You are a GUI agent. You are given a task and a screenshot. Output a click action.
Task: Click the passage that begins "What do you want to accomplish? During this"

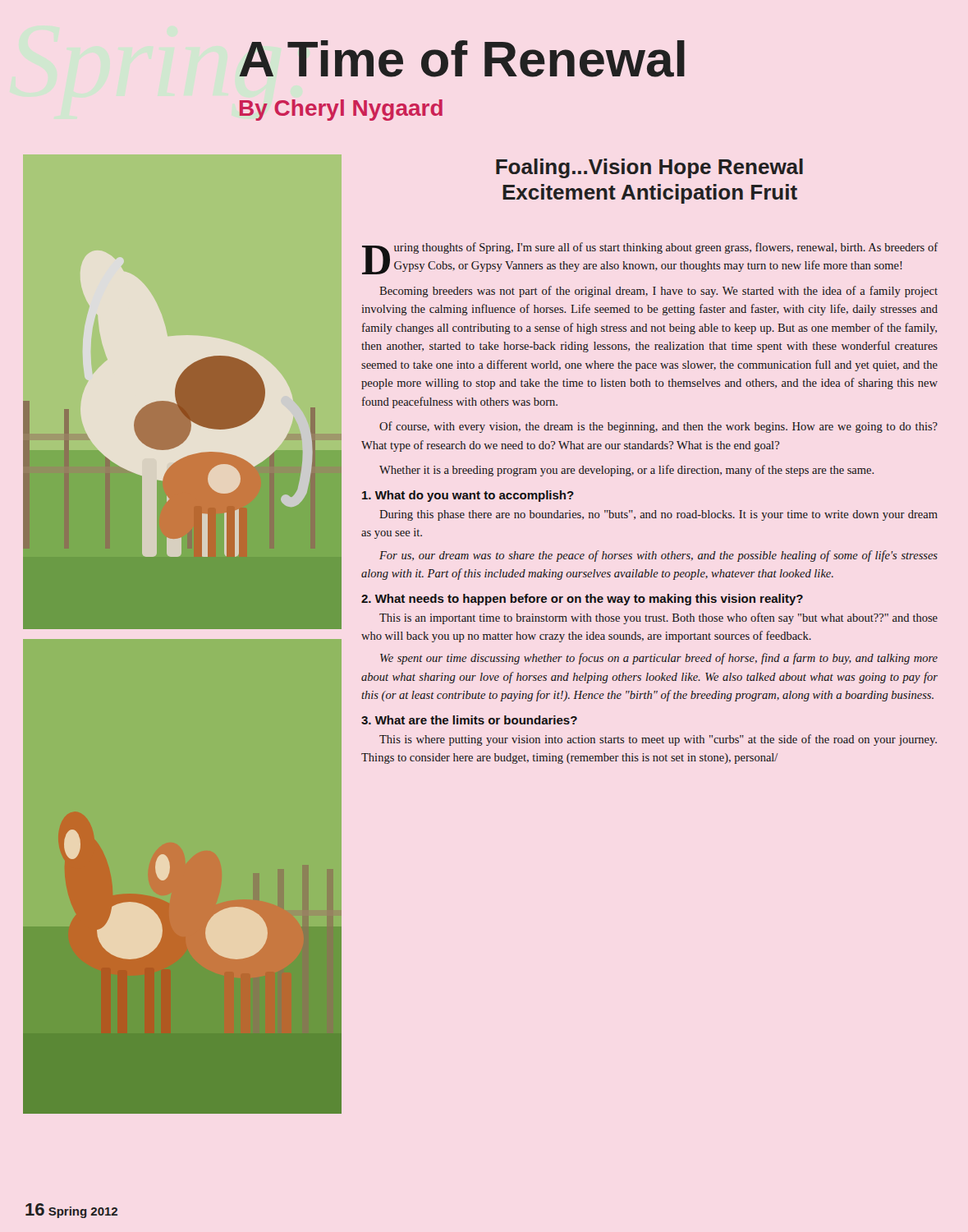click(x=468, y=496)
